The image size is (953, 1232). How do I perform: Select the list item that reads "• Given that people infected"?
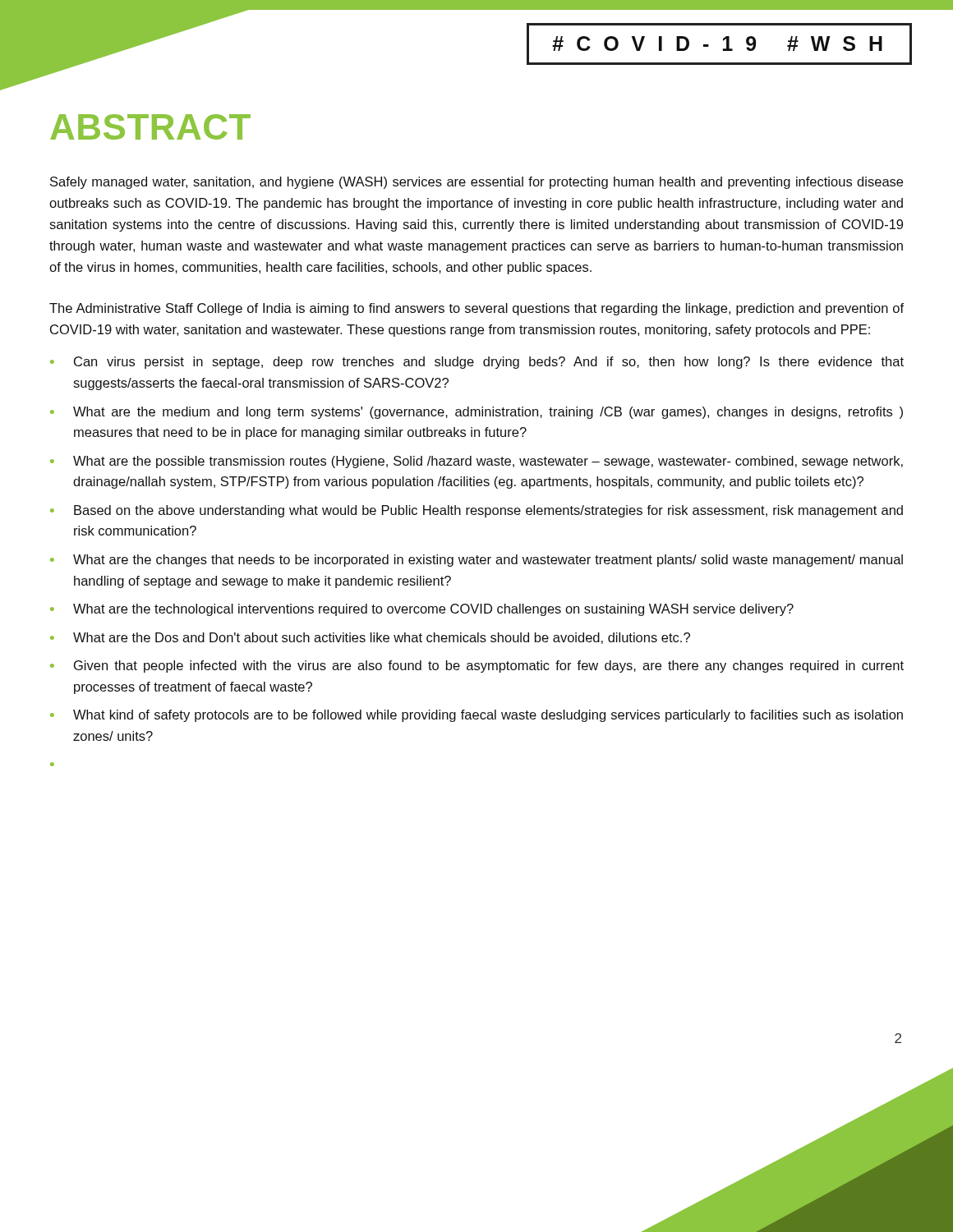(x=476, y=677)
